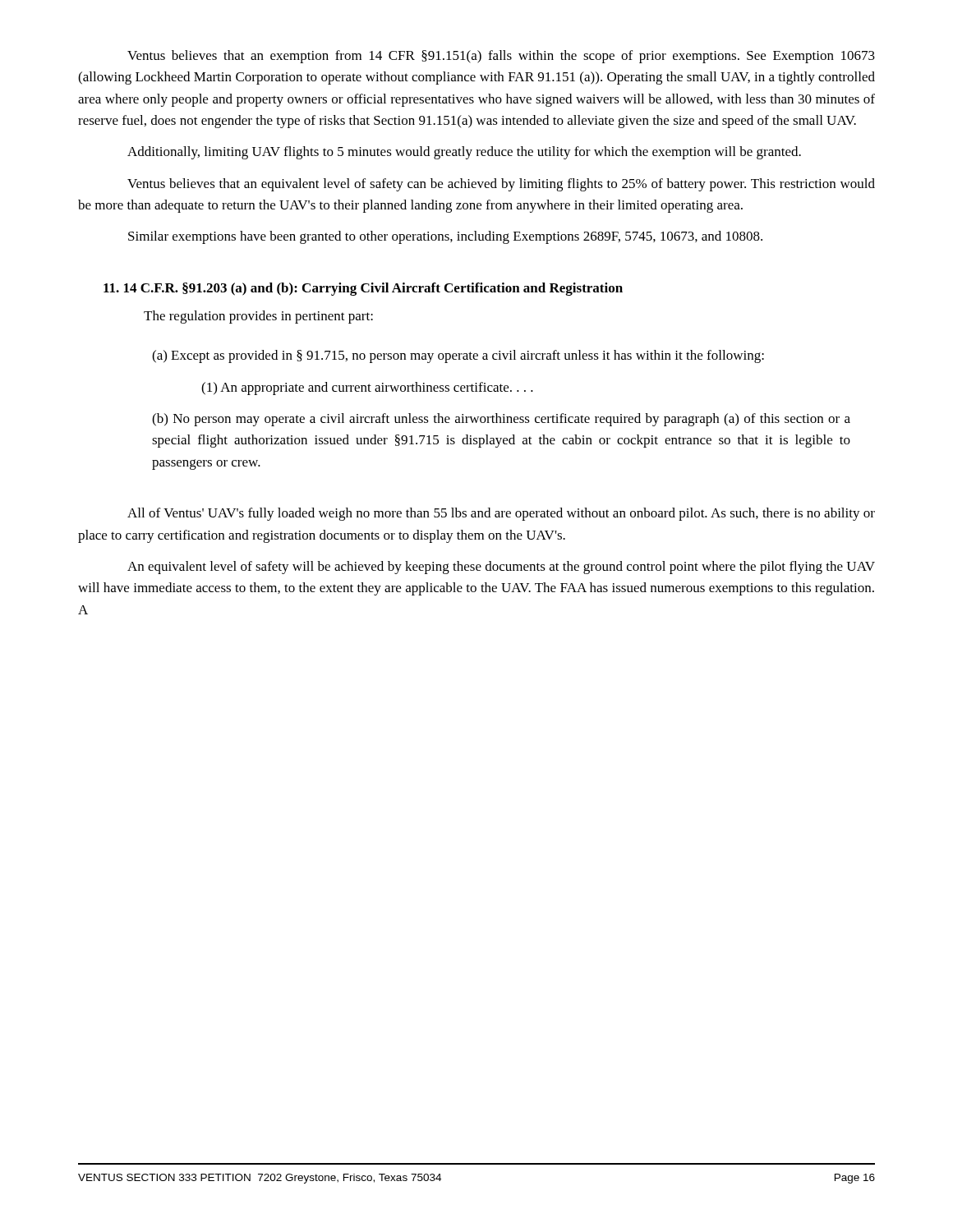The image size is (953, 1232).
Task: Select the element starting "The regulation provides in pertinent part:"
Action: tap(258, 317)
